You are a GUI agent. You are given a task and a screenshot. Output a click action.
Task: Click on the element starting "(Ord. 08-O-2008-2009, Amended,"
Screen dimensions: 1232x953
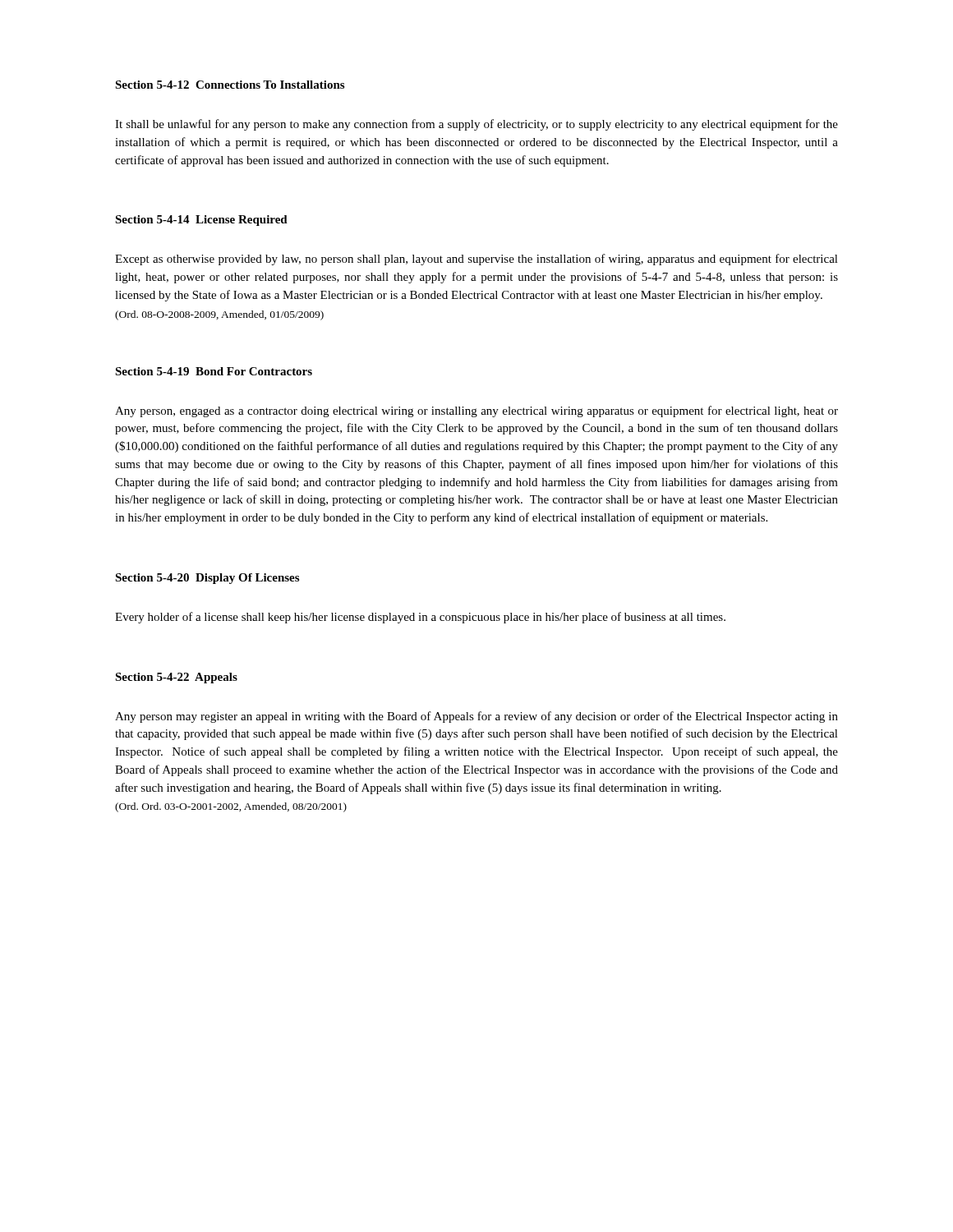(219, 315)
